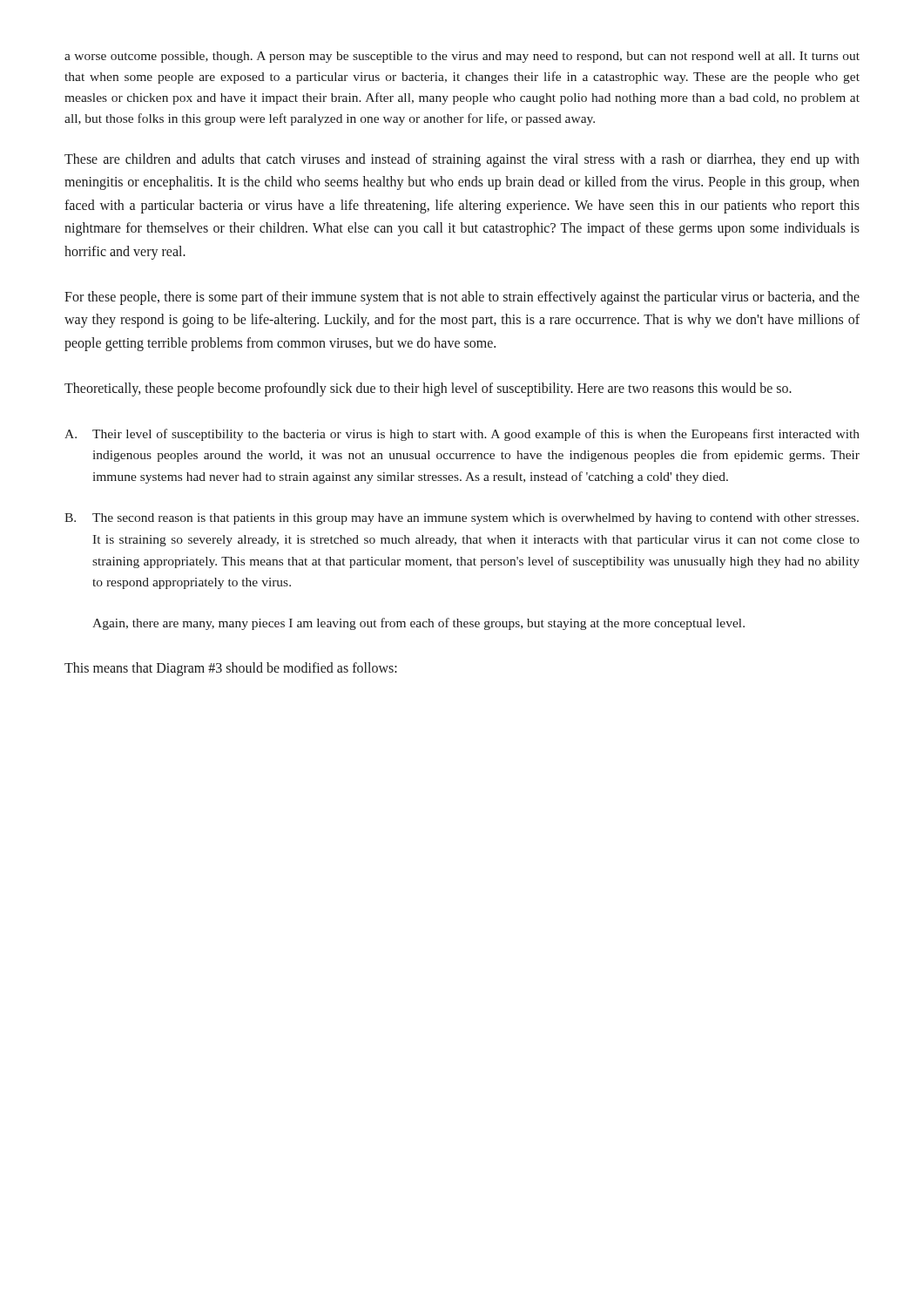Click on the list item that says "A. Their level of"
This screenshot has height=1307, width=924.
pos(462,455)
